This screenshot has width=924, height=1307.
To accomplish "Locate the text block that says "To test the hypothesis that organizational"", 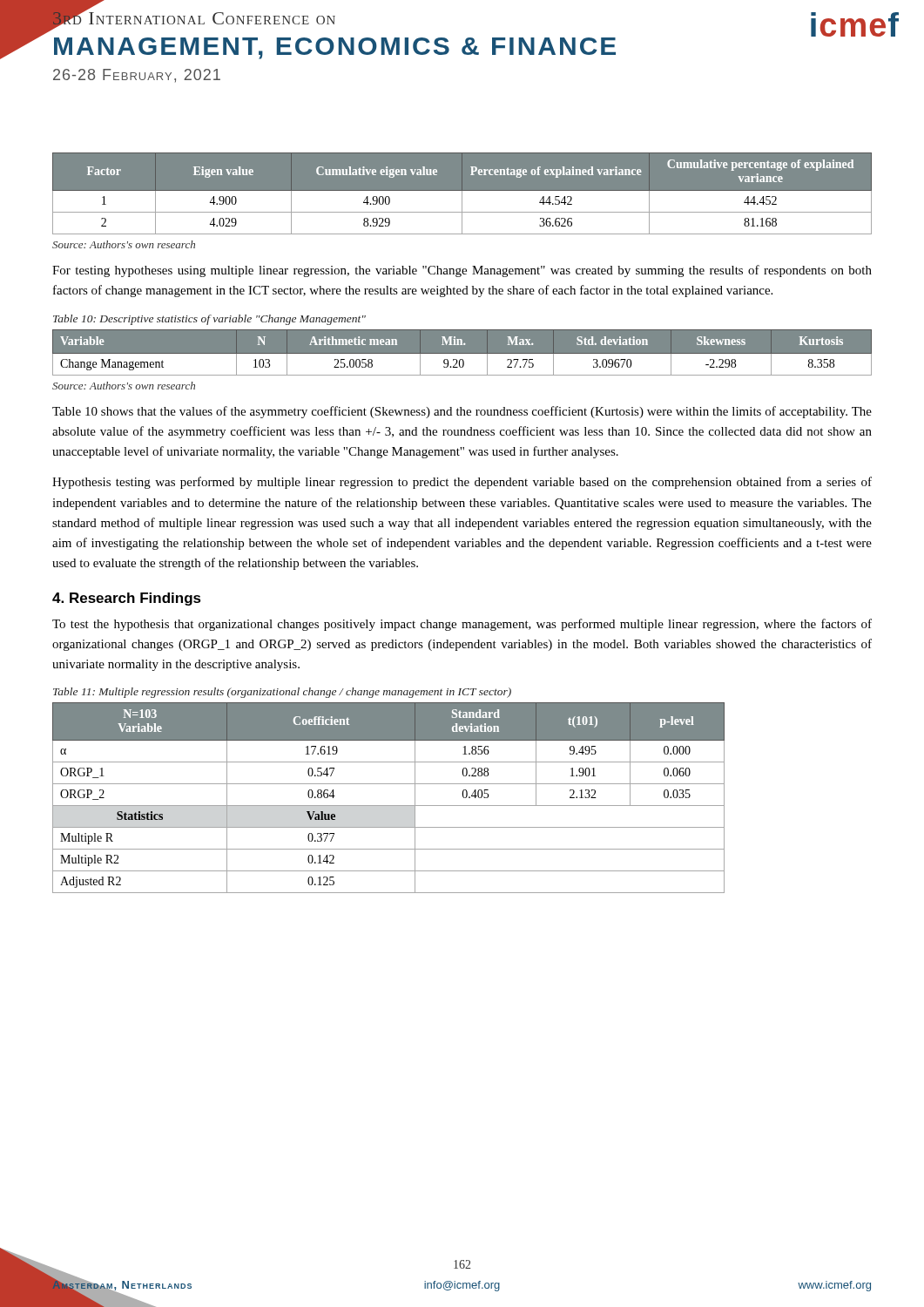I will 462,644.
